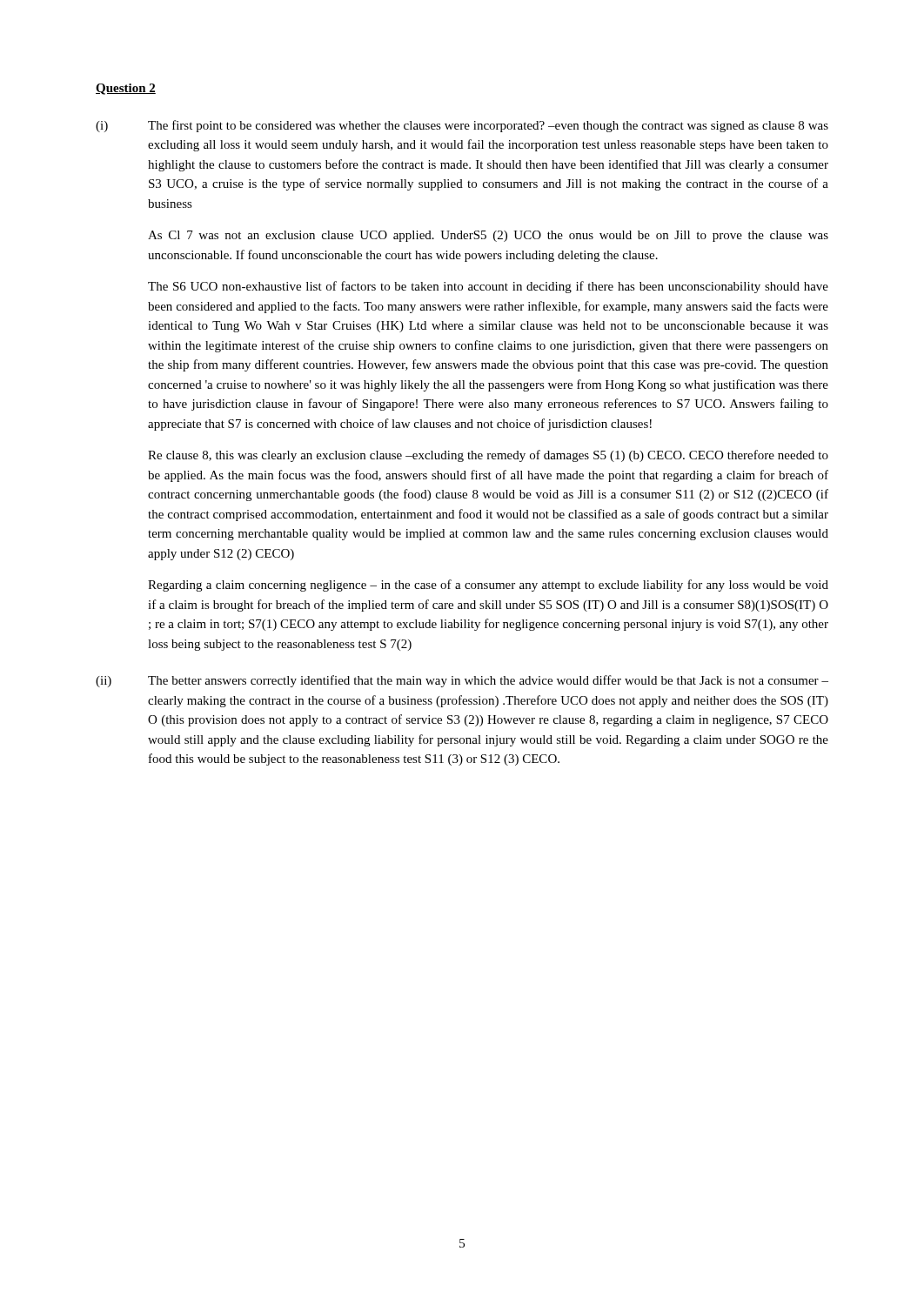Viewport: 924px width, 1305px height.
Task: Locate the region starting "Question 2"
Action: [x=126, y=88]
